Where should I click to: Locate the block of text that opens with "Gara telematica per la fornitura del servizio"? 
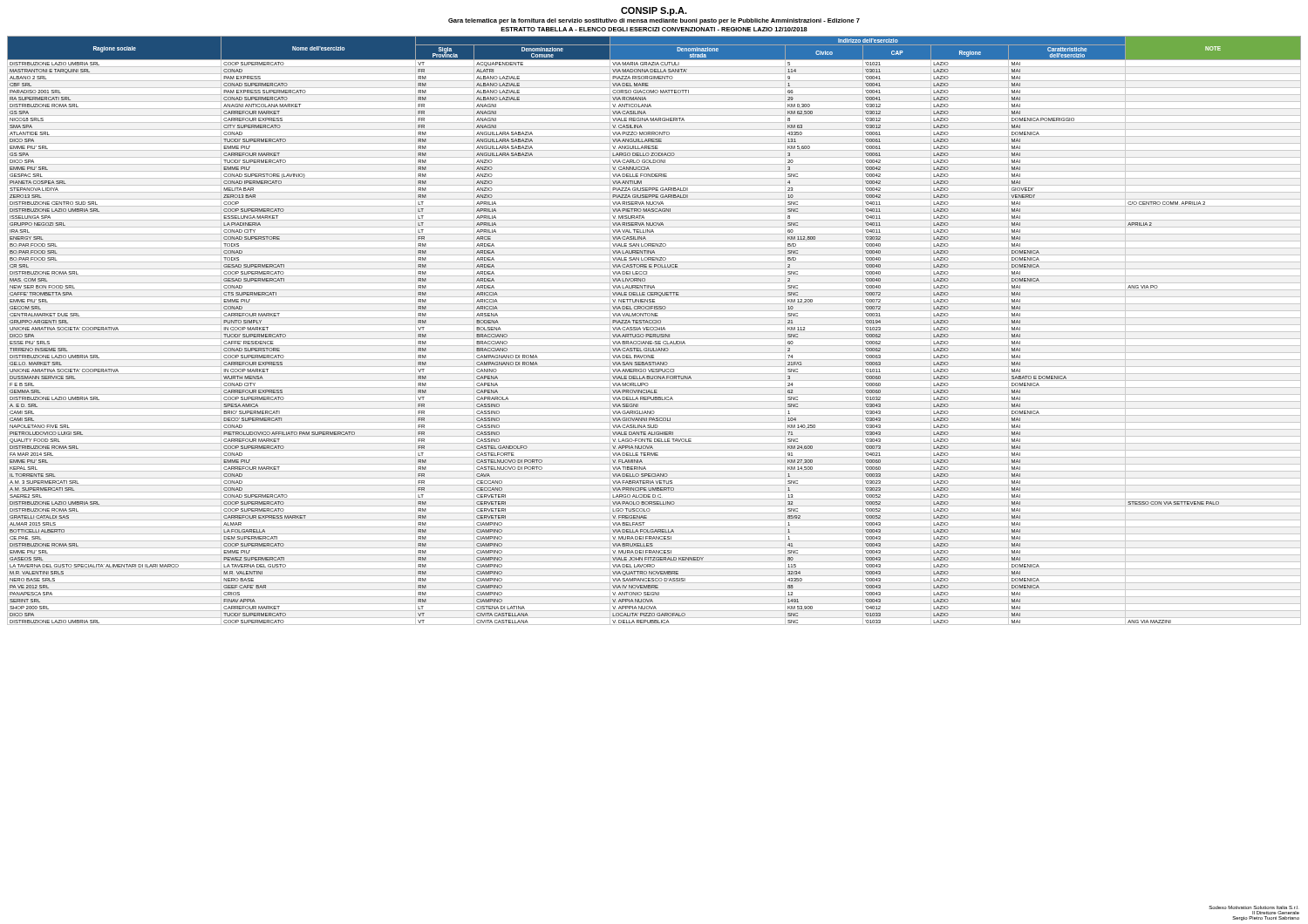[x=654, y=20]
